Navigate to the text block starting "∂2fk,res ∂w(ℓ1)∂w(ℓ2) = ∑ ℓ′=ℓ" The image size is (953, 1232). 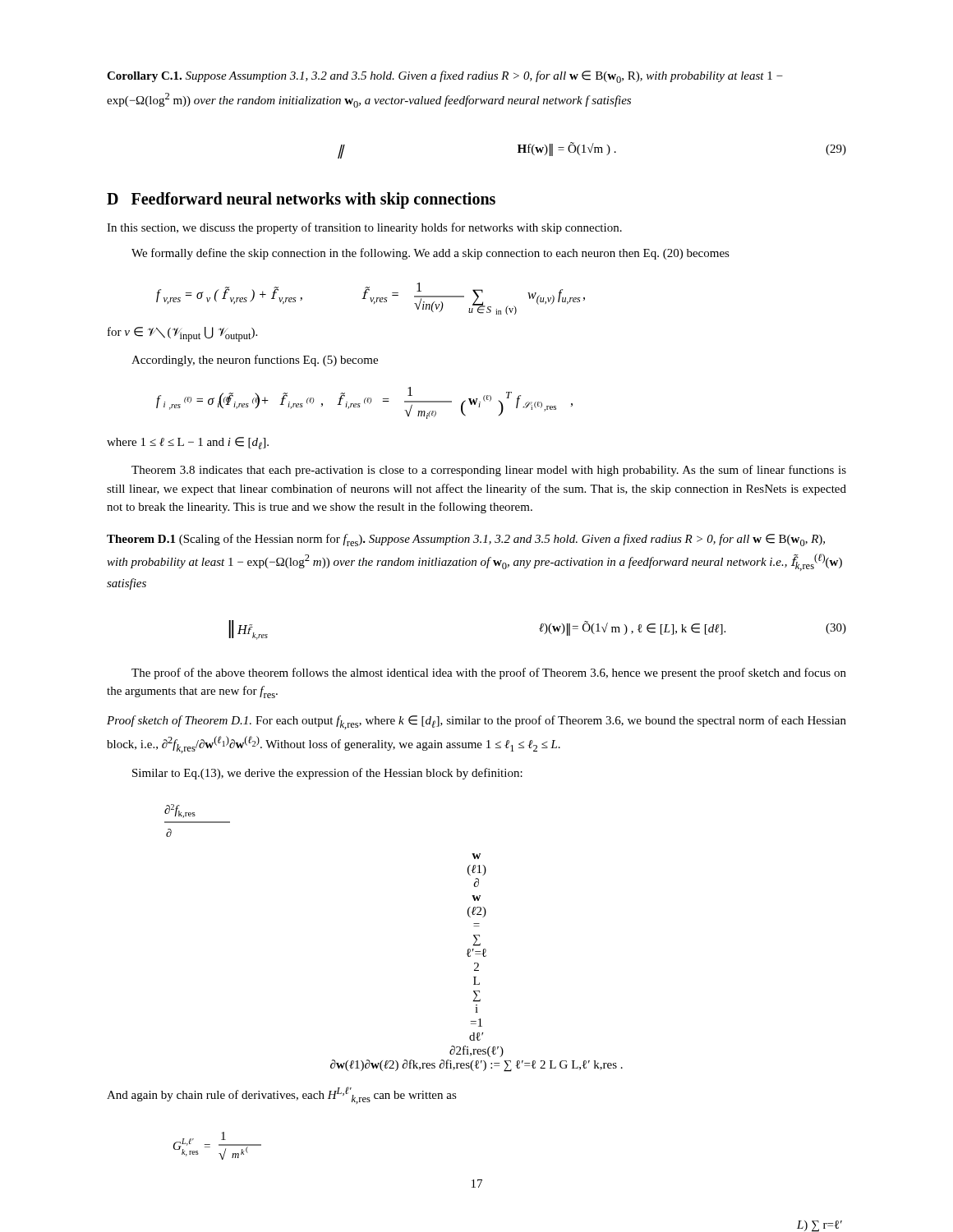(476, 931)
